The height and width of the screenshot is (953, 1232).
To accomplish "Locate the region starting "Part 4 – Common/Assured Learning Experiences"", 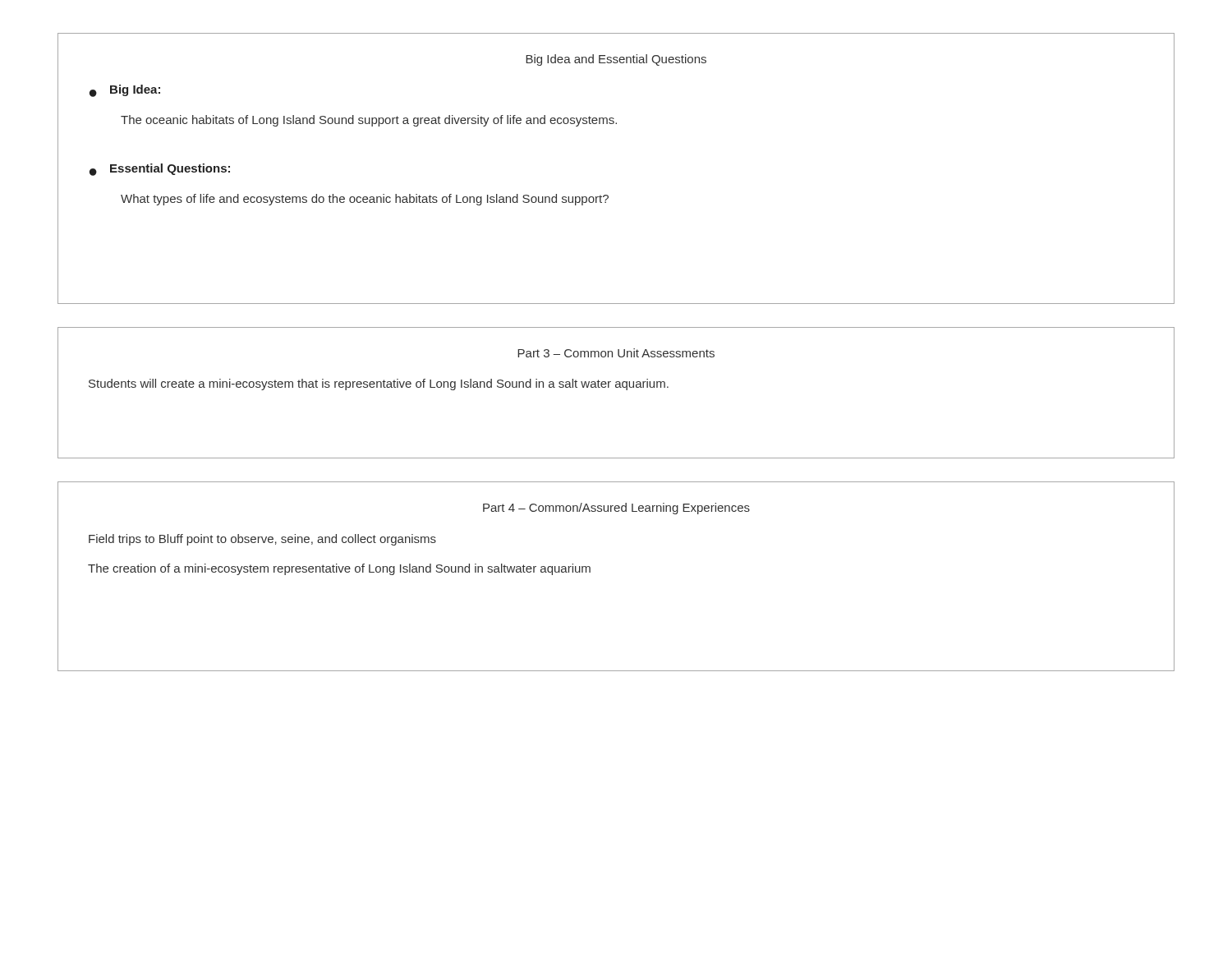I will (616, 507).
